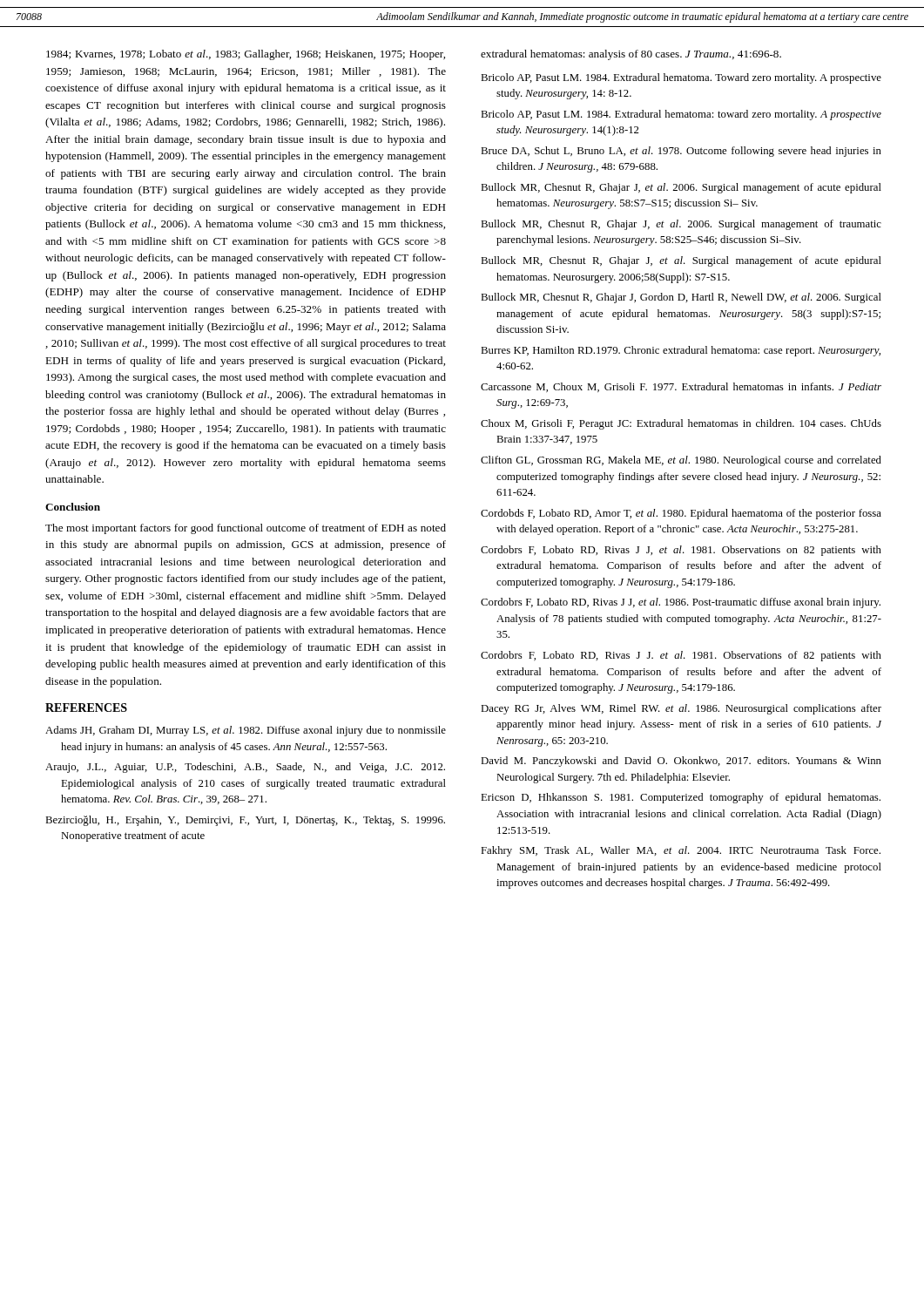Navigate to the text block starting "Fakhry SM, Trask AL, Waller MA, et al."
The width and height of the screenshot is (924, 1307).
681,867
